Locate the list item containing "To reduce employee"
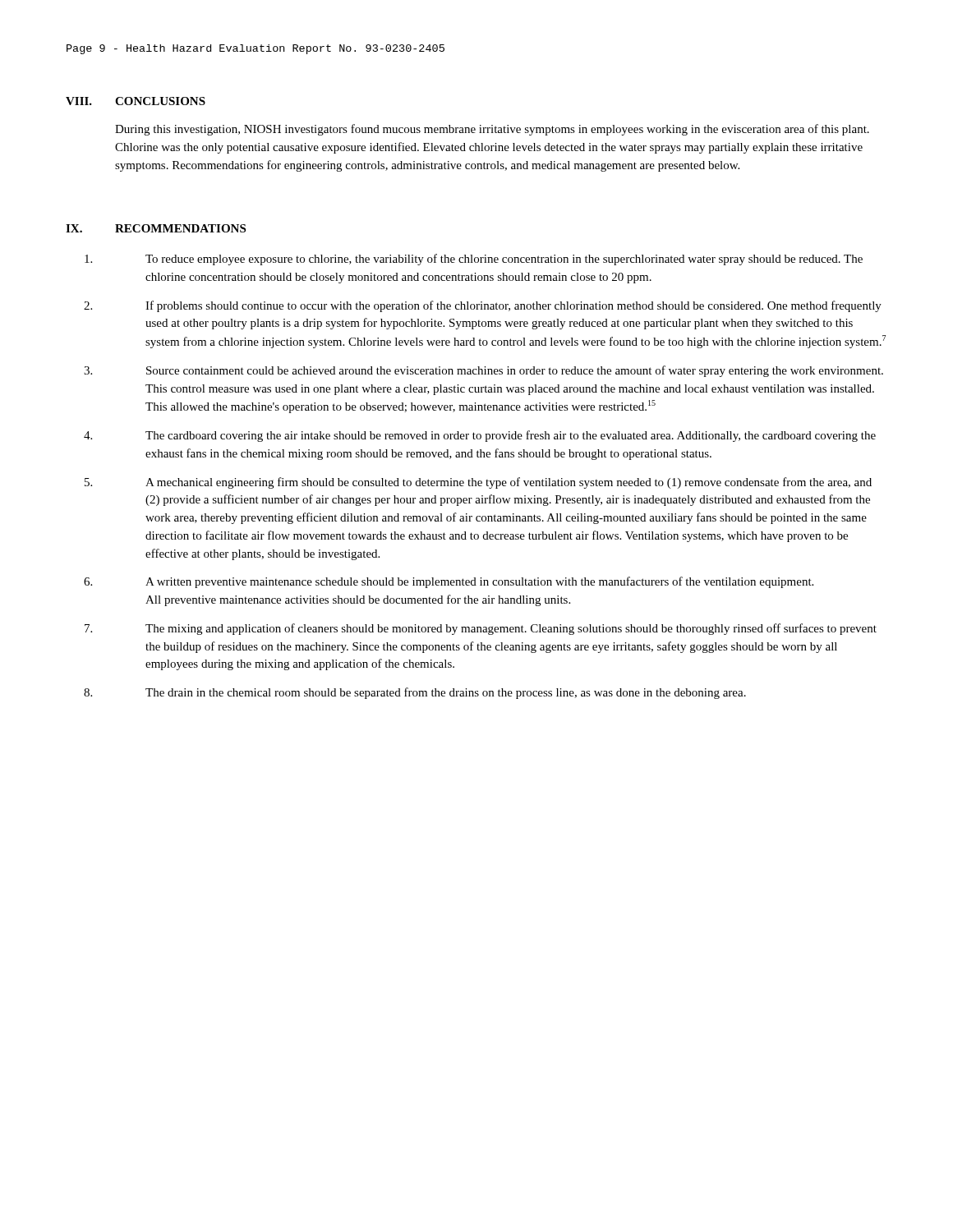 click(476, 268)
